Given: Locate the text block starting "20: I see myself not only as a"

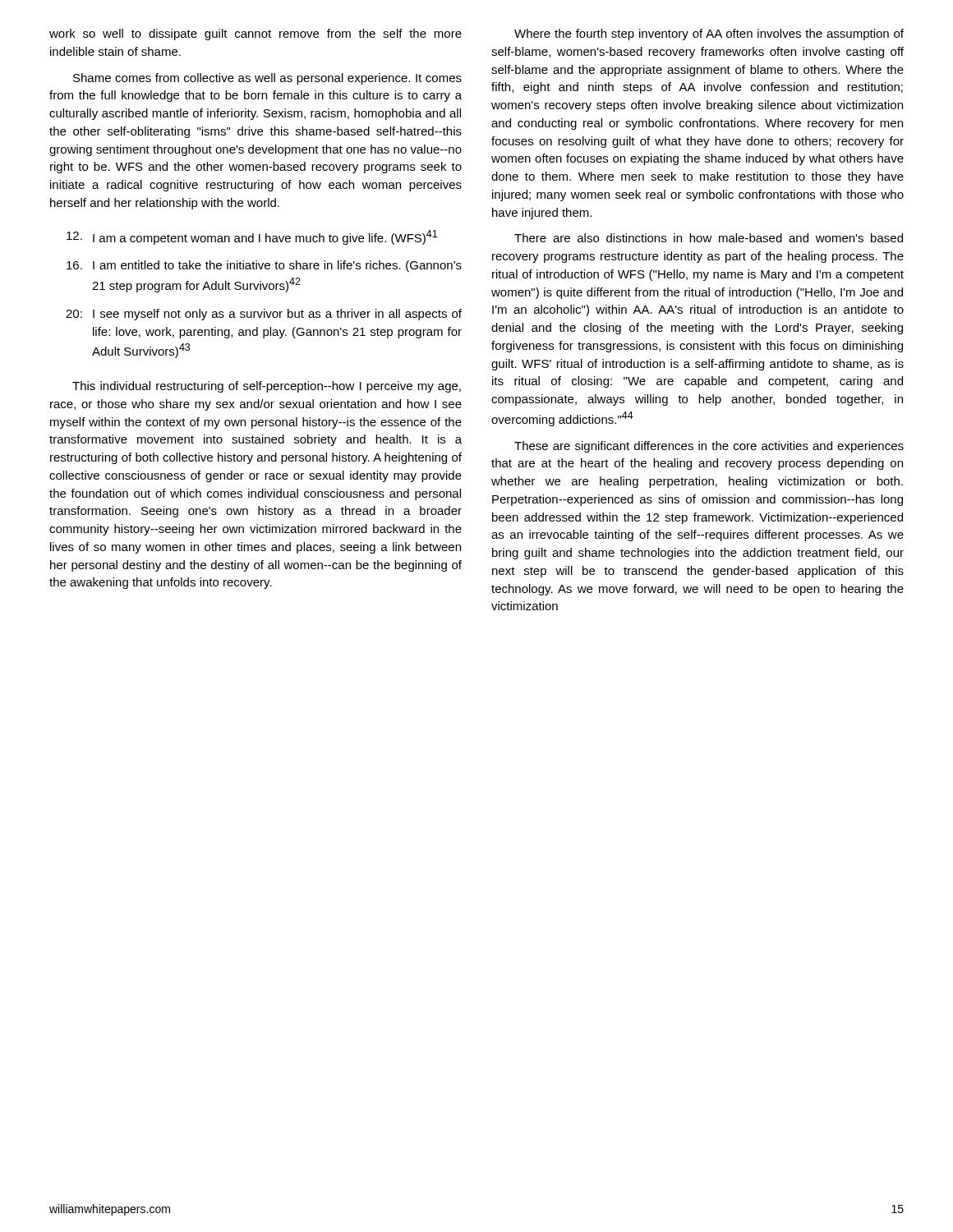Looking at the screenshot, I should [x=264, y=333].
